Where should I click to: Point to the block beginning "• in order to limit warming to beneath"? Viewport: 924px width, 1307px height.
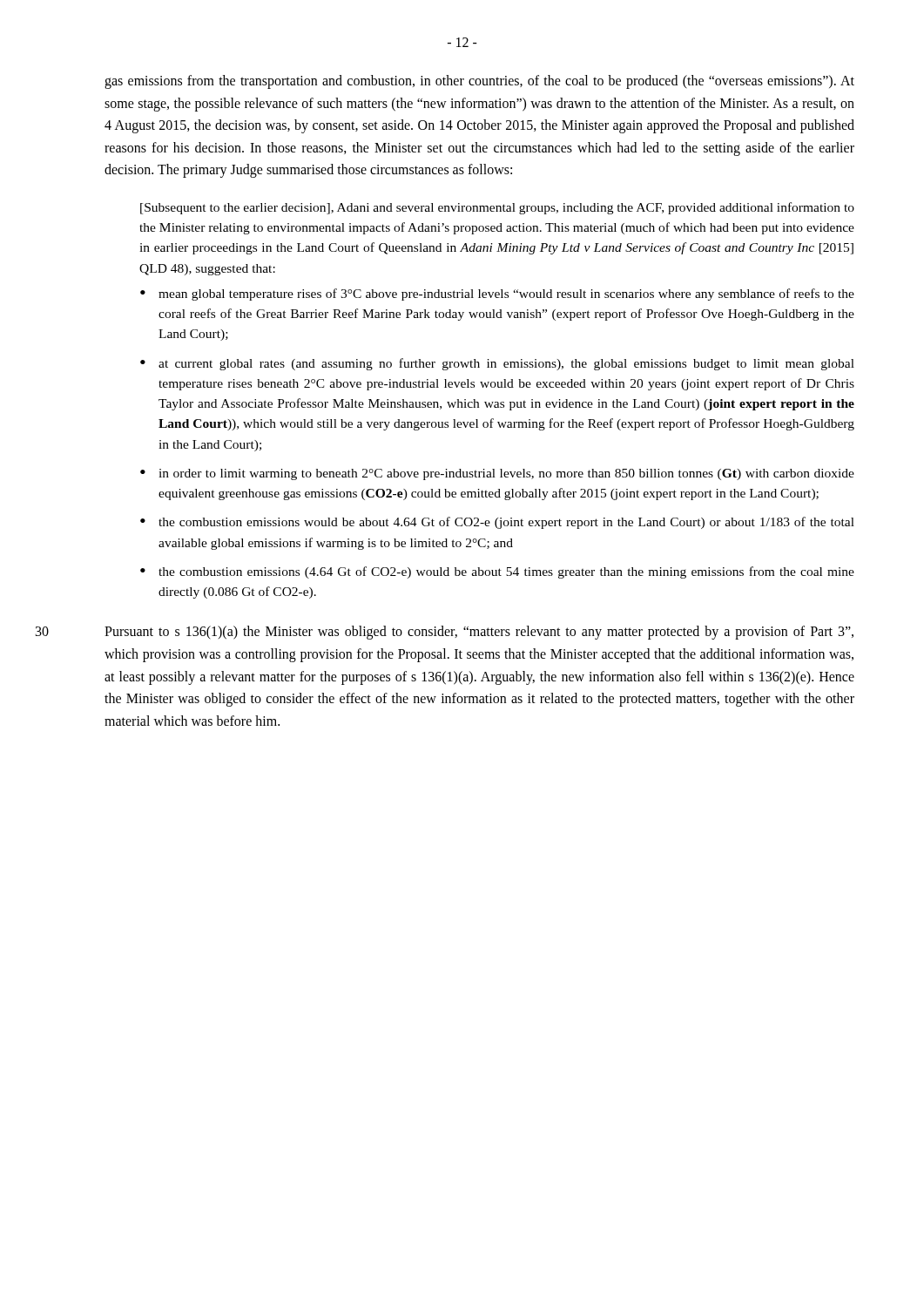(497, 483)
